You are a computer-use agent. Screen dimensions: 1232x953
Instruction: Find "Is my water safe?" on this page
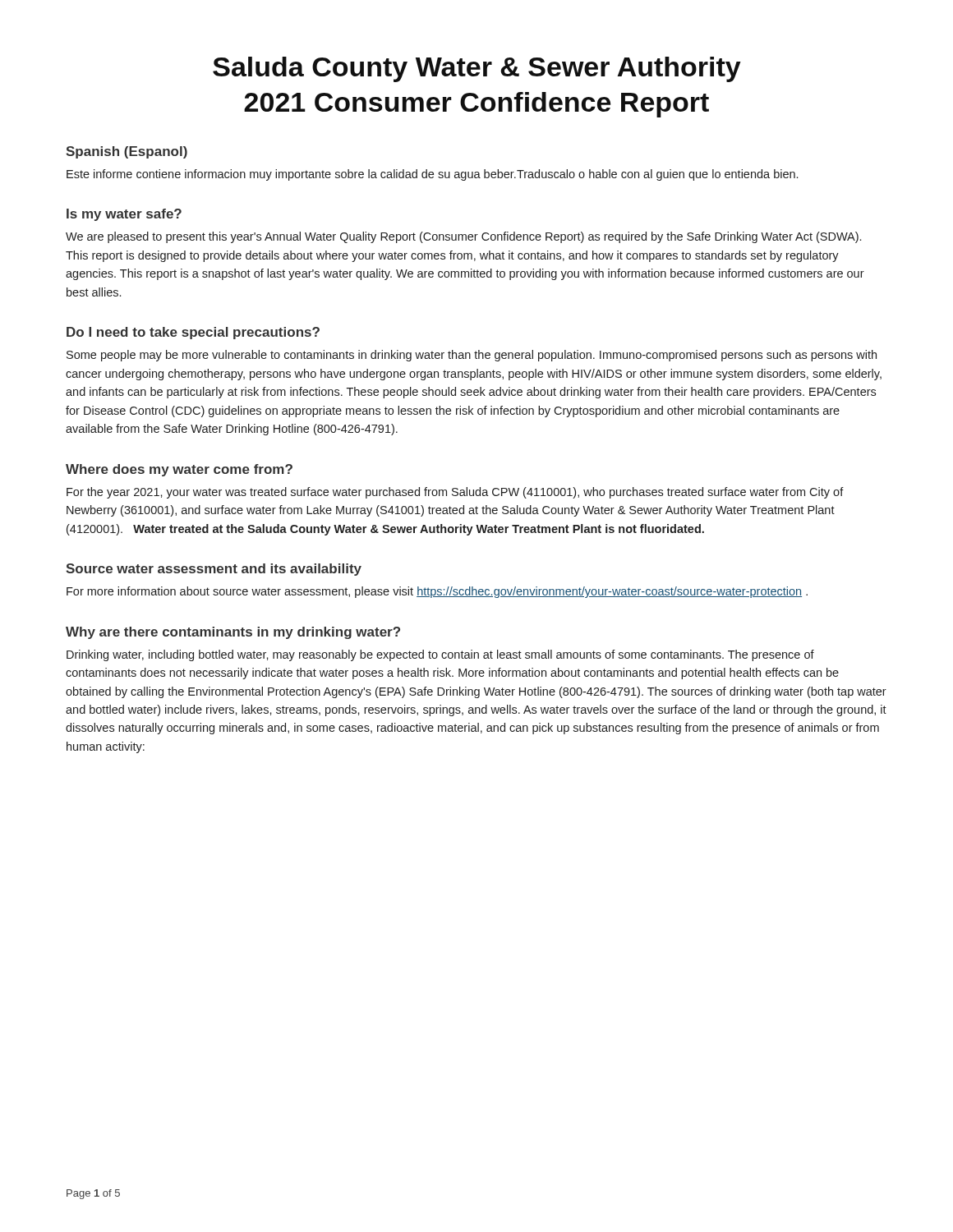point(124,214)
